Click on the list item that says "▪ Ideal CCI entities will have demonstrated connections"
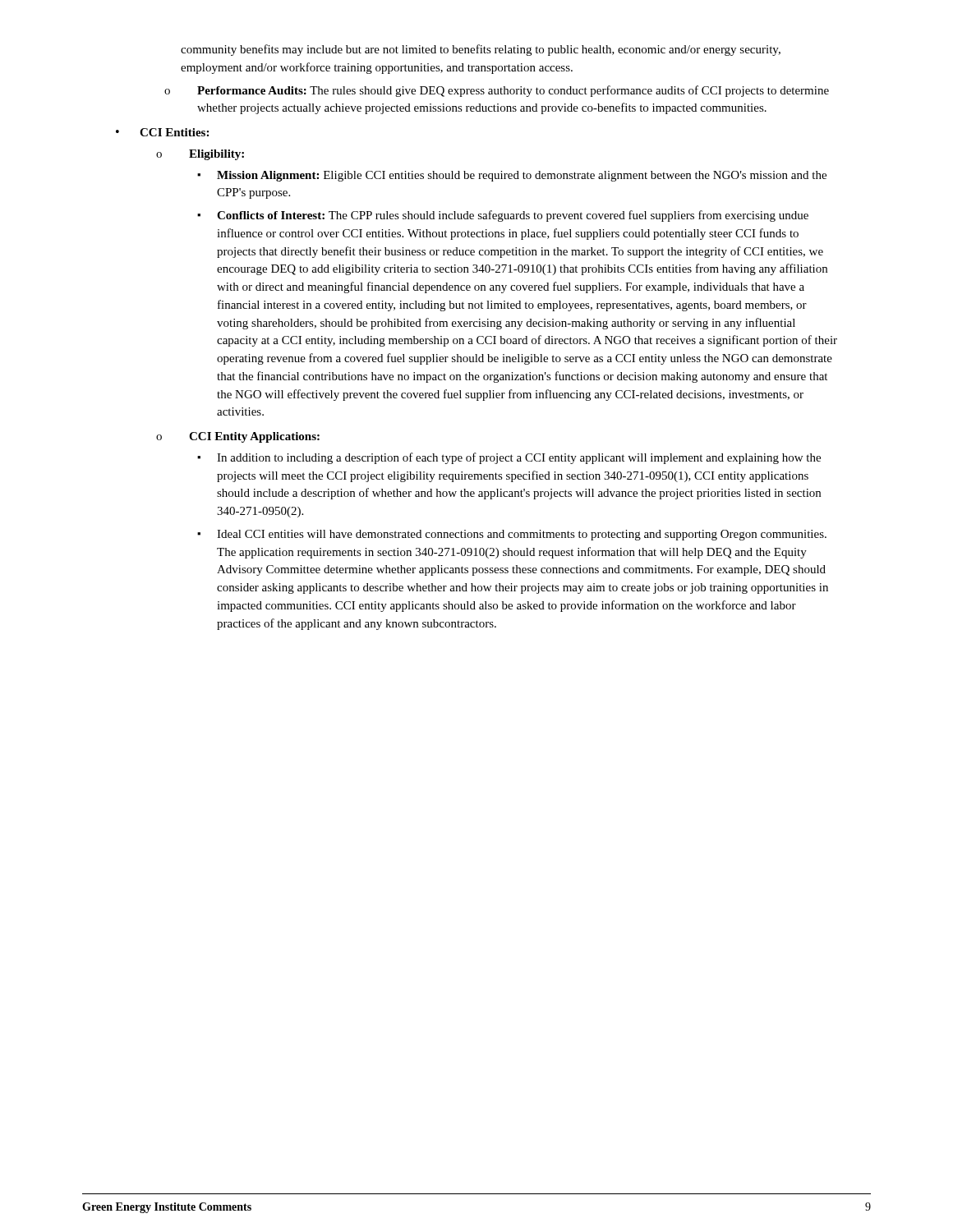953x1232 pixels. click(x=518, y=579)
